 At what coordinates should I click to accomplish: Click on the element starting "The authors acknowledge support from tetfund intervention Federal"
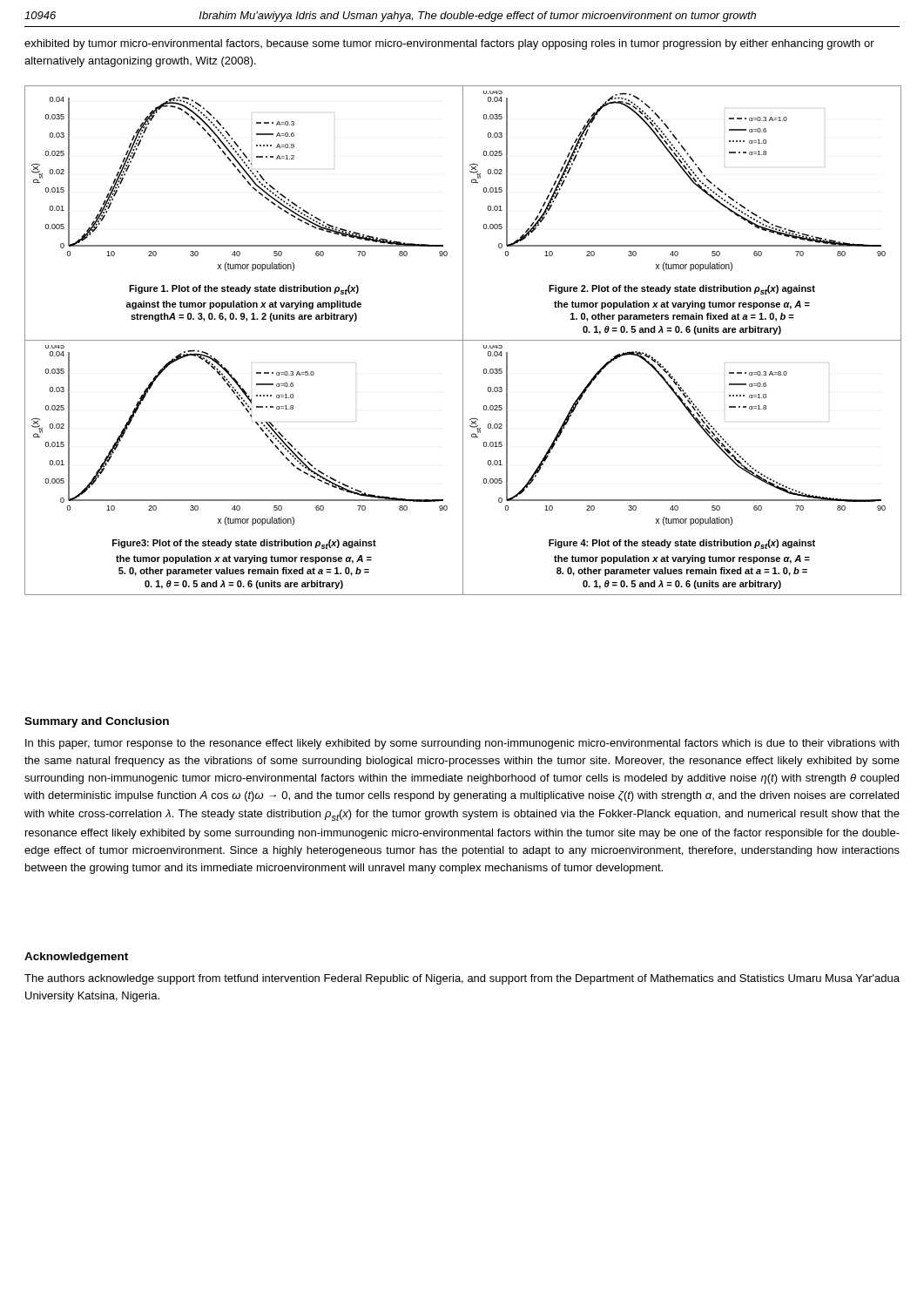[x=462, y=987]
